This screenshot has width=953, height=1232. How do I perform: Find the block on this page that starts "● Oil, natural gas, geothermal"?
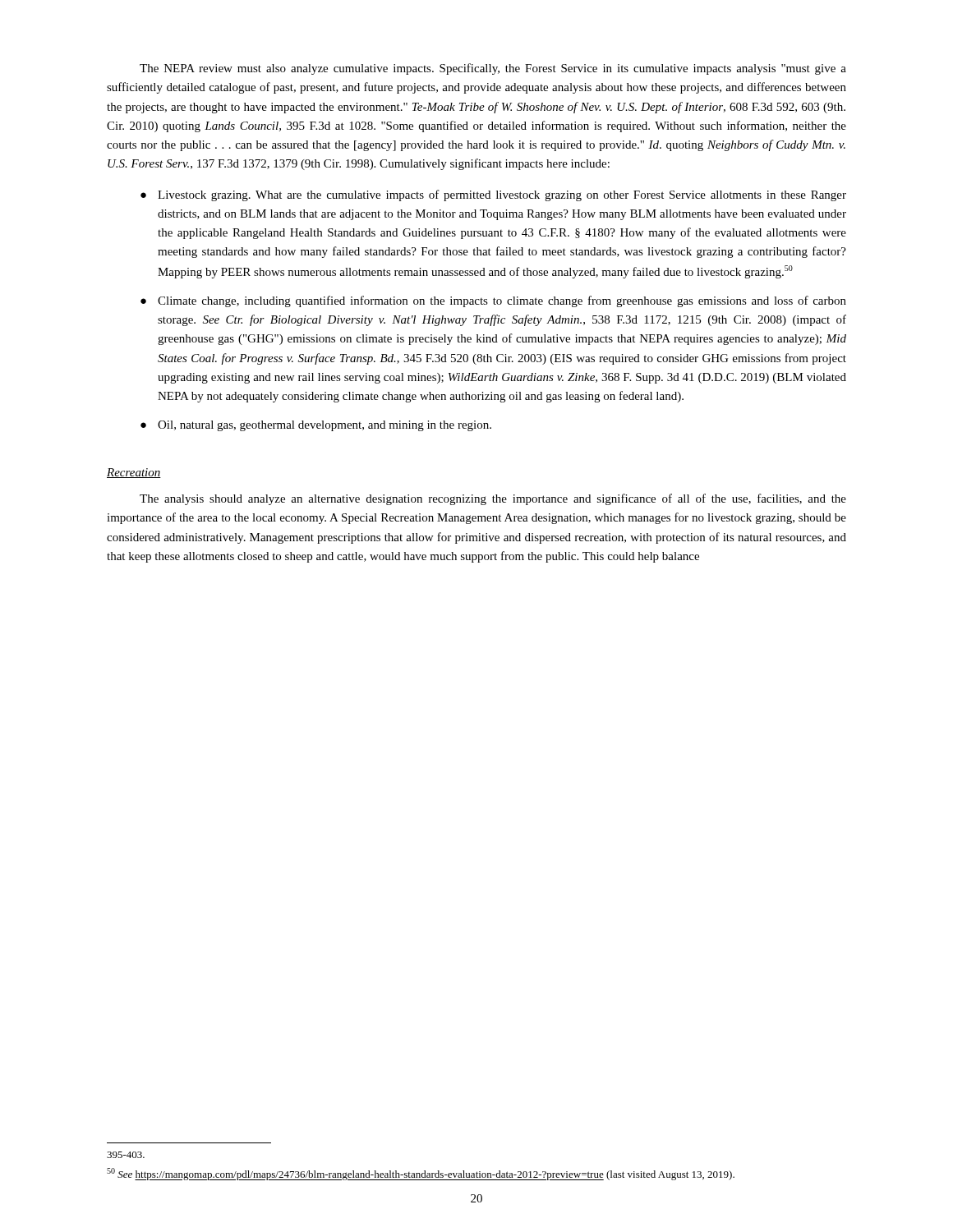pos(493,425)
